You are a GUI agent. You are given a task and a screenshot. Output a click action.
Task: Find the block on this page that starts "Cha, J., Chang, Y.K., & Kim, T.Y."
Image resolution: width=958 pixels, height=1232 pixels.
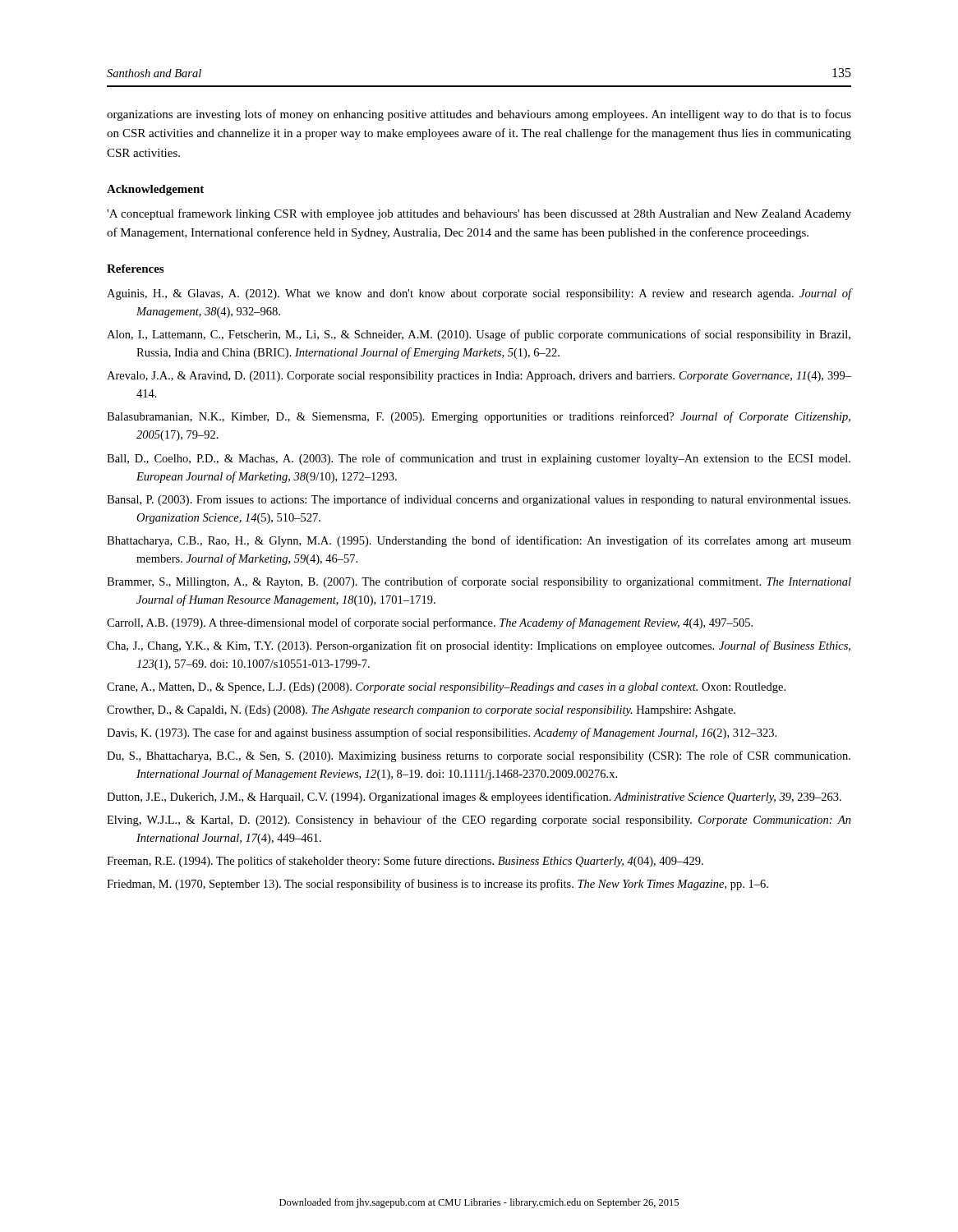(x=479, y=654)
